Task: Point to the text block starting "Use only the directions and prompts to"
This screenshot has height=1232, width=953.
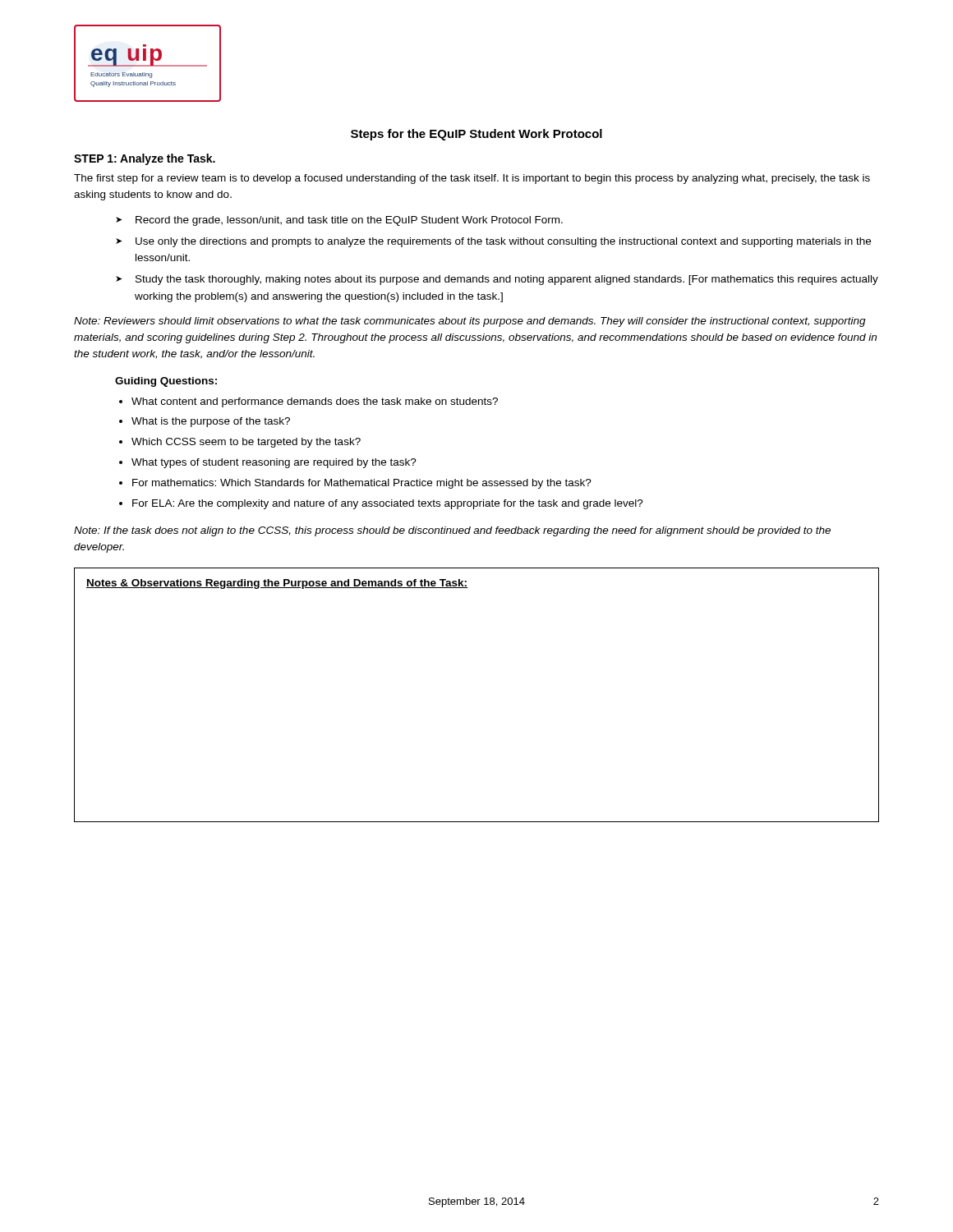Action: coord(503,249)
